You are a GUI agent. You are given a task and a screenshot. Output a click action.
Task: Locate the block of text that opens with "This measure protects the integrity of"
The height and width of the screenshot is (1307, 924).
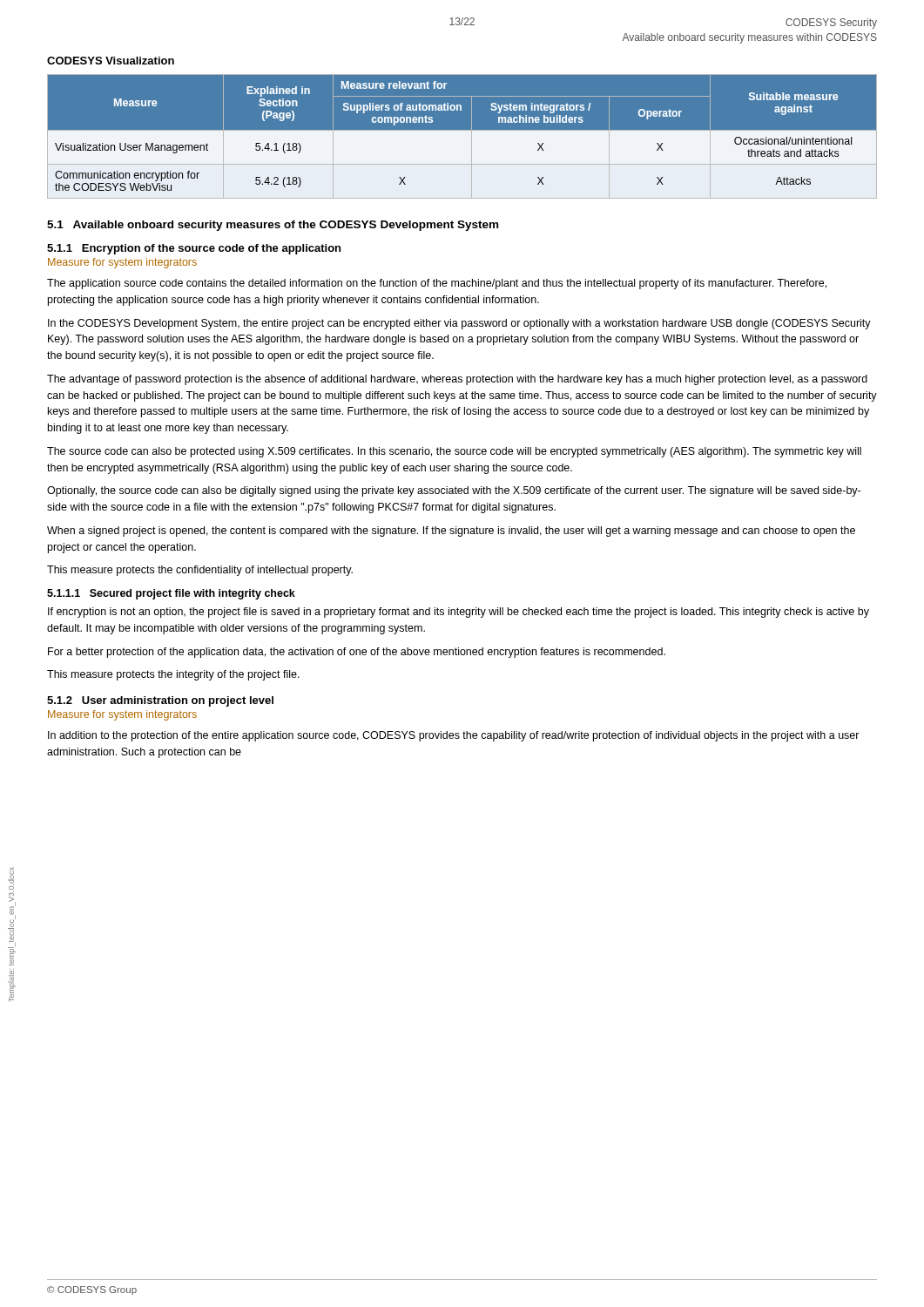173,675
